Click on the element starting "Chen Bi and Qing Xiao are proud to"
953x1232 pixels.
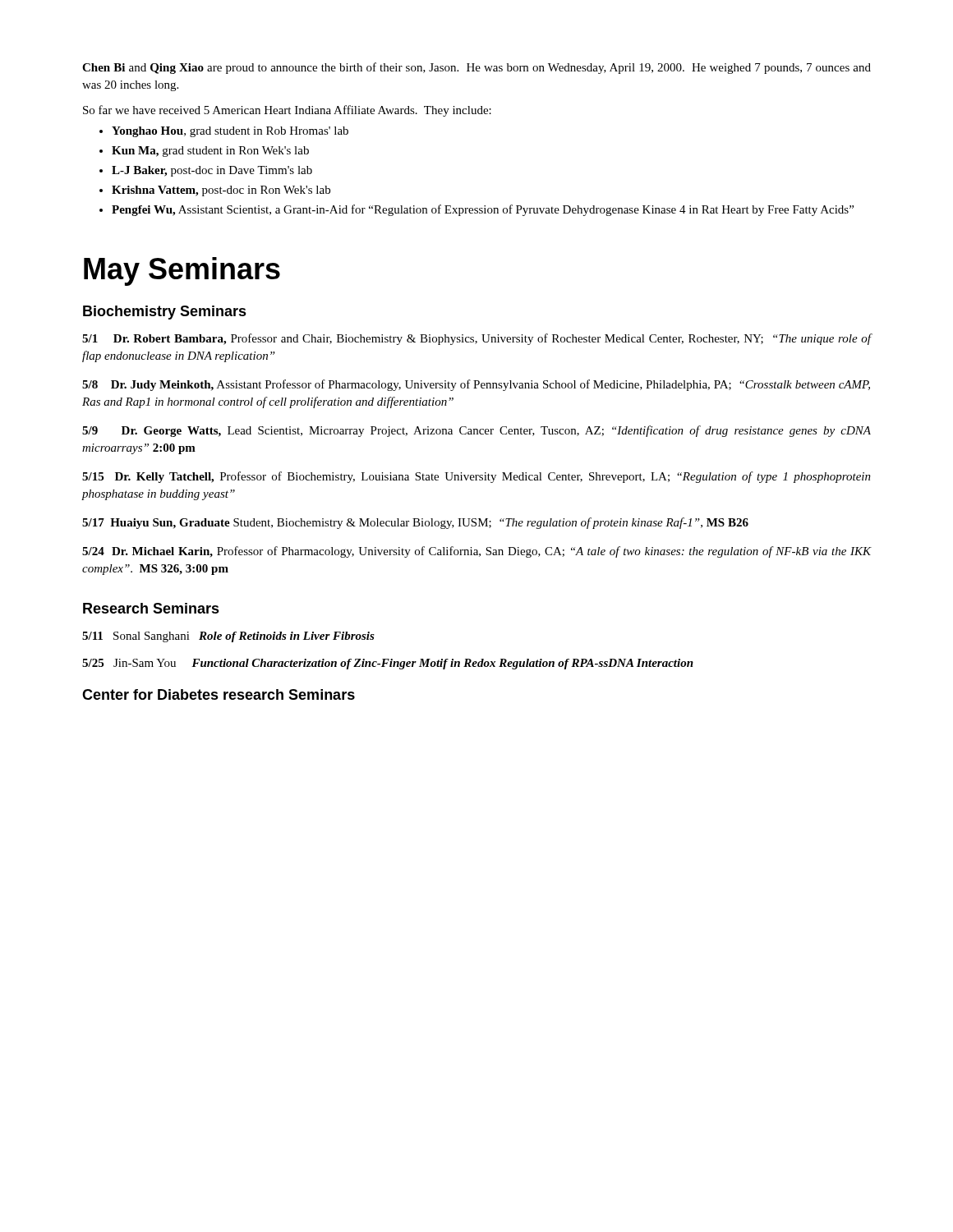(476, 76)
